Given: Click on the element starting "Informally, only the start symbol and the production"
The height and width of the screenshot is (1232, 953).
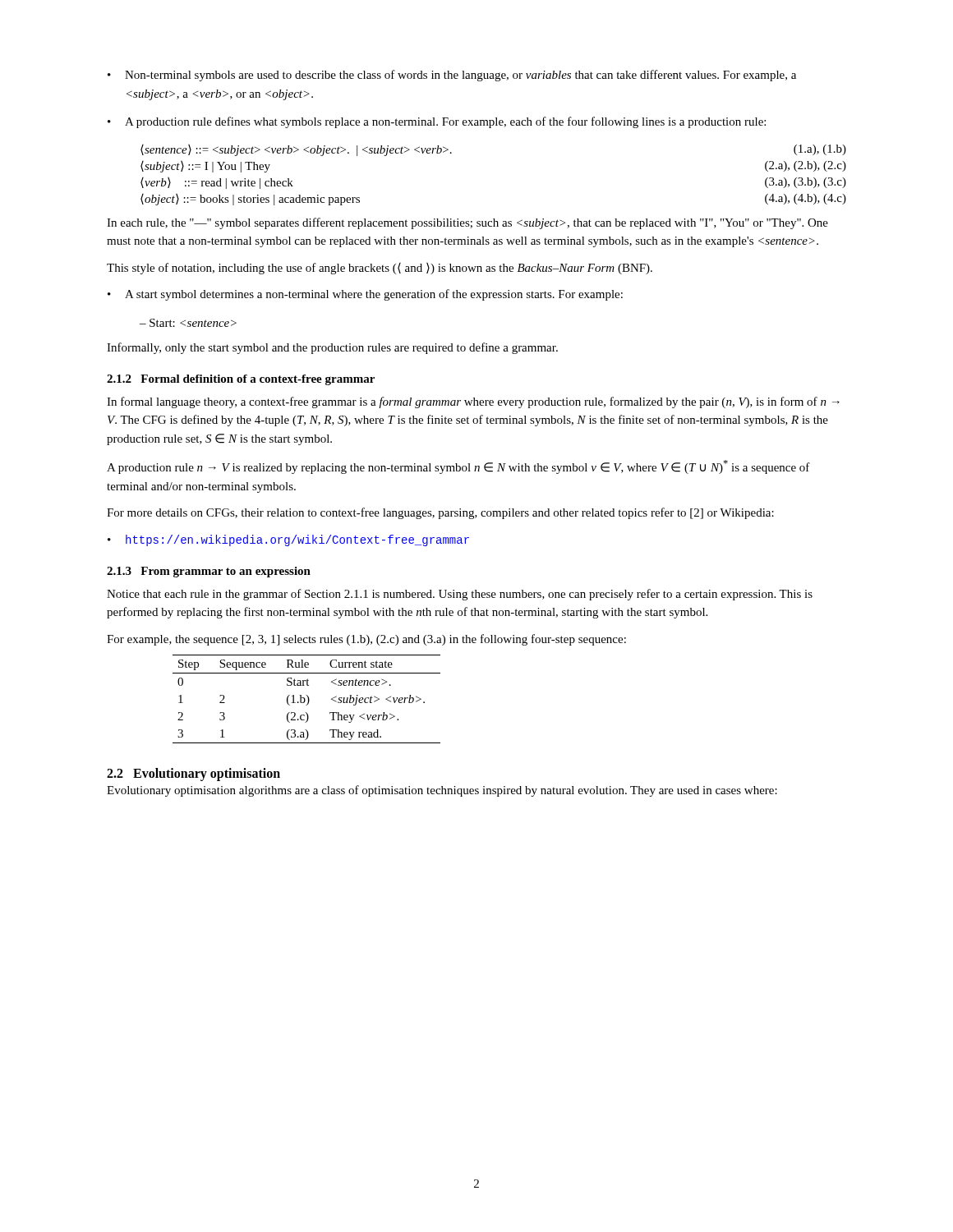Looking at the screenshot, I should click(476, 348).
